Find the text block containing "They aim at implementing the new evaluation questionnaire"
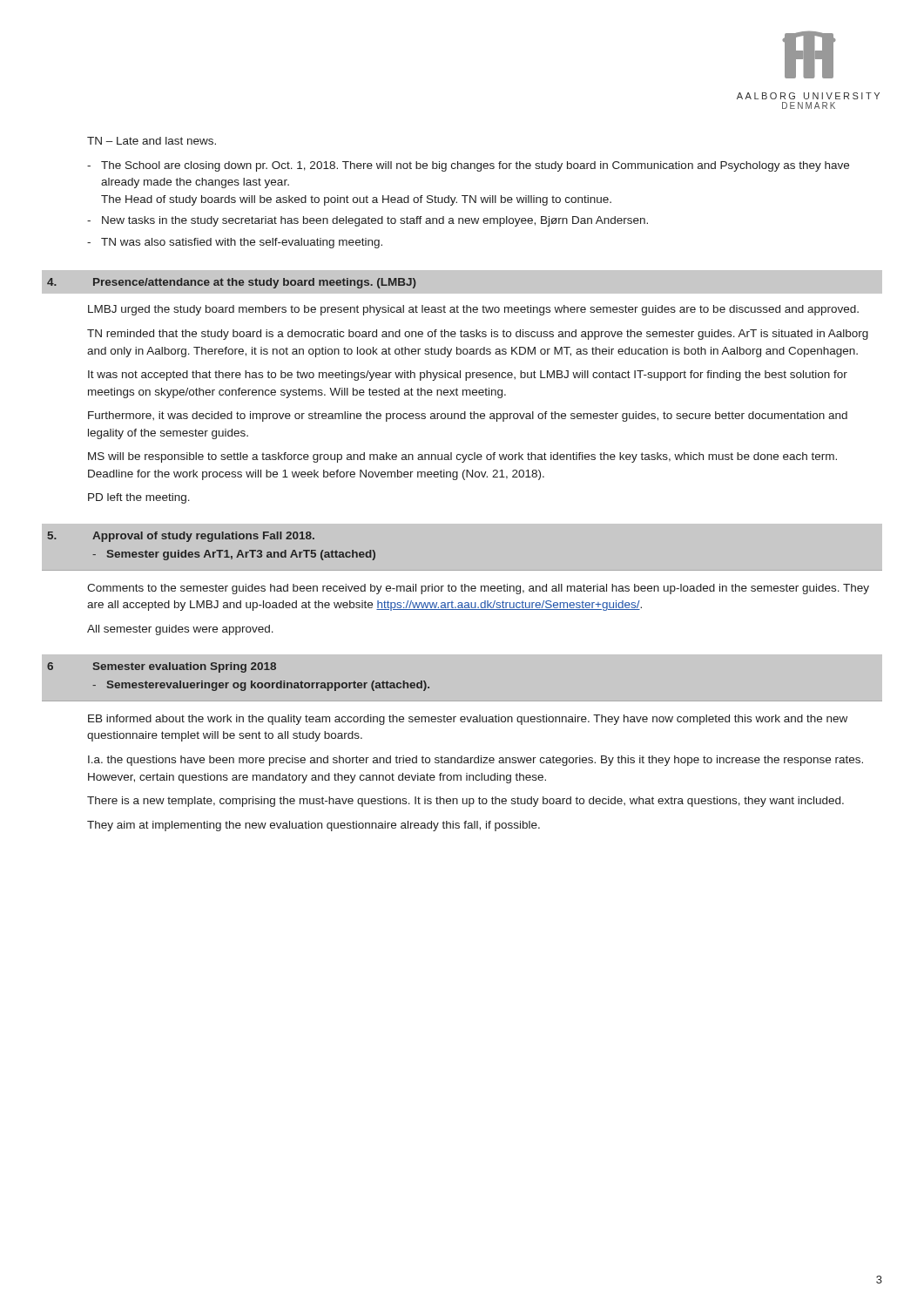This screenshot has width=924, height=1307. pyautogui.click(x=314, y=824)
